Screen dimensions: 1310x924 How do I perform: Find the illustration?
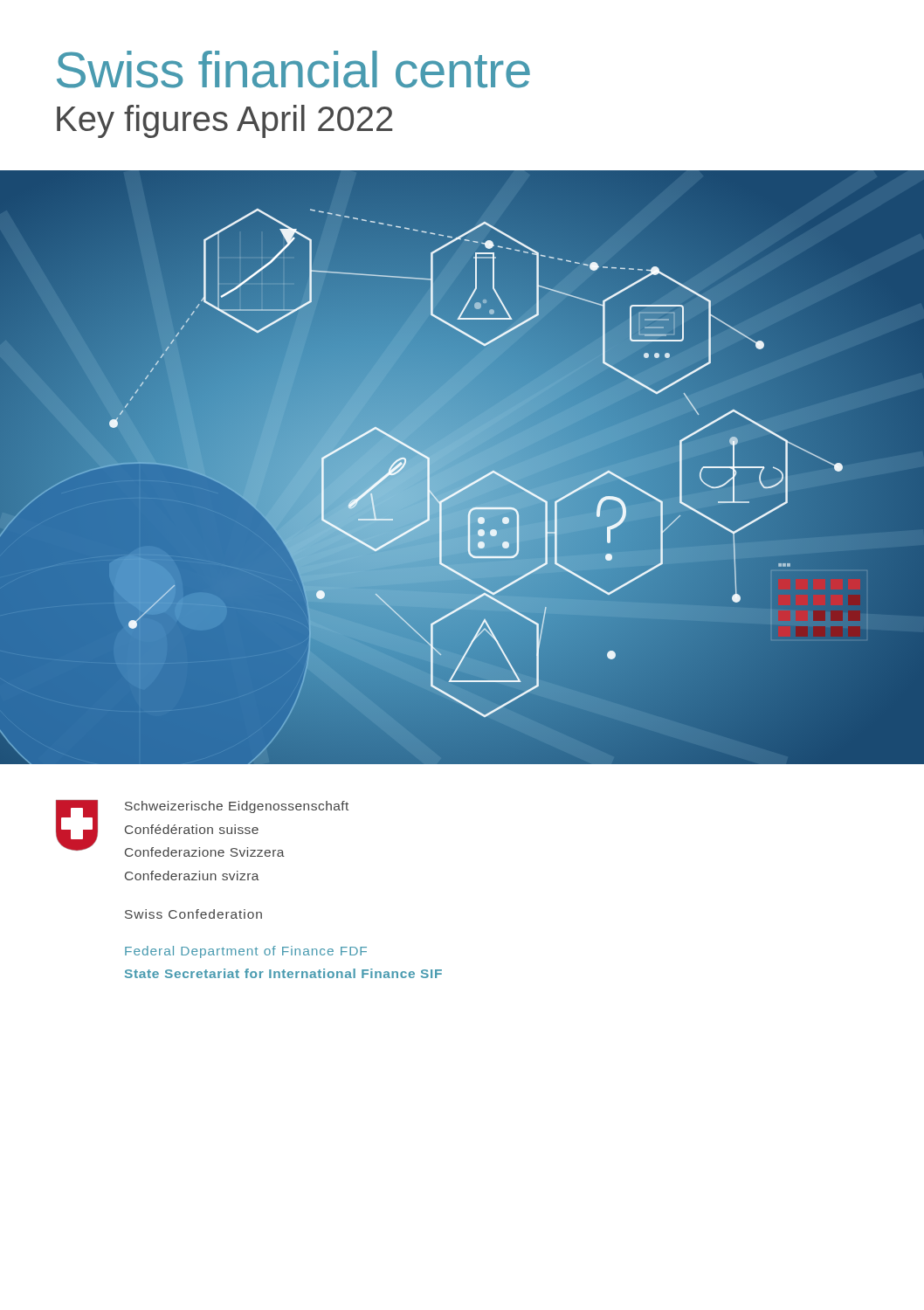pos(462,467)
